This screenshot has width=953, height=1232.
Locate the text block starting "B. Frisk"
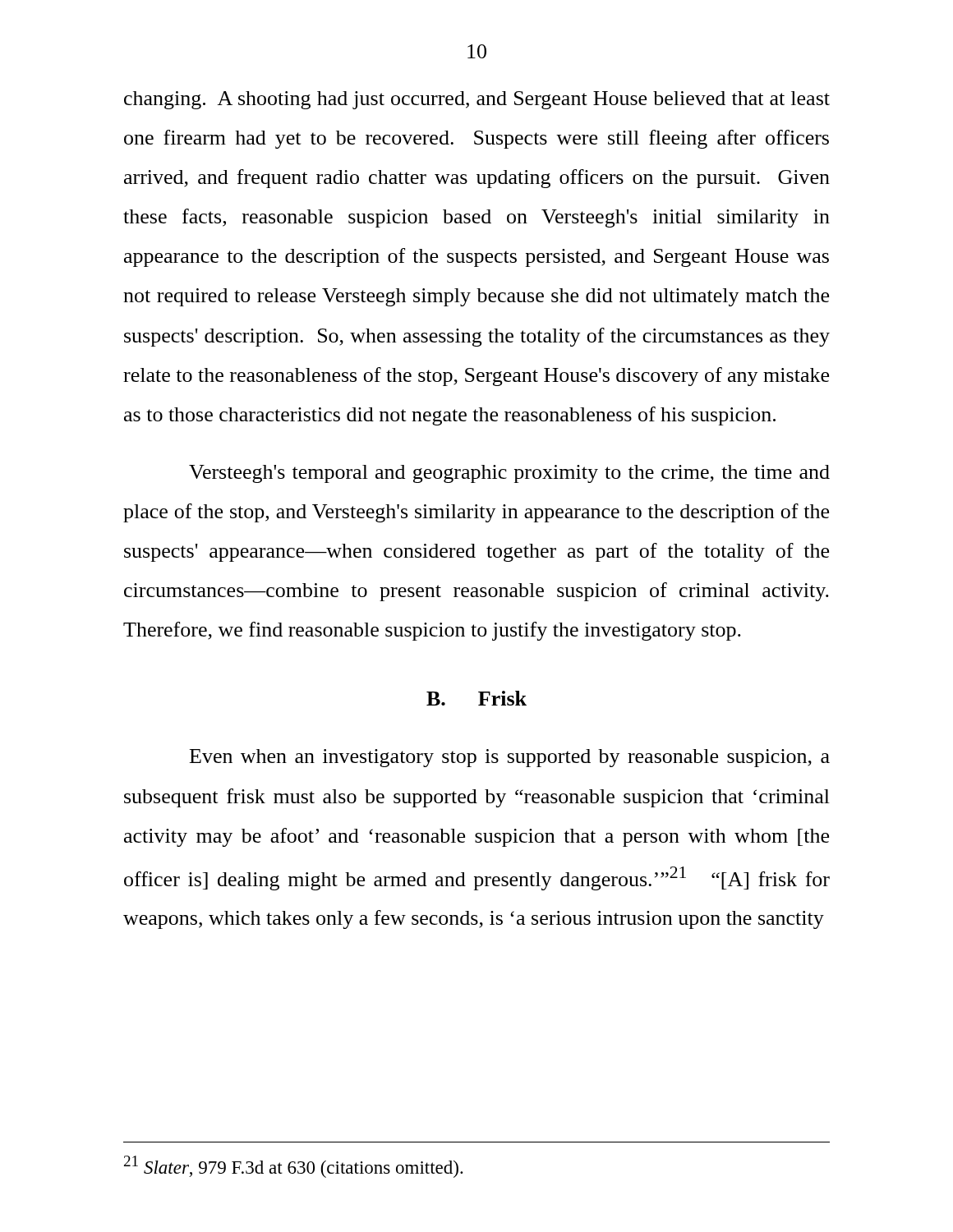[x=476, y=699]
